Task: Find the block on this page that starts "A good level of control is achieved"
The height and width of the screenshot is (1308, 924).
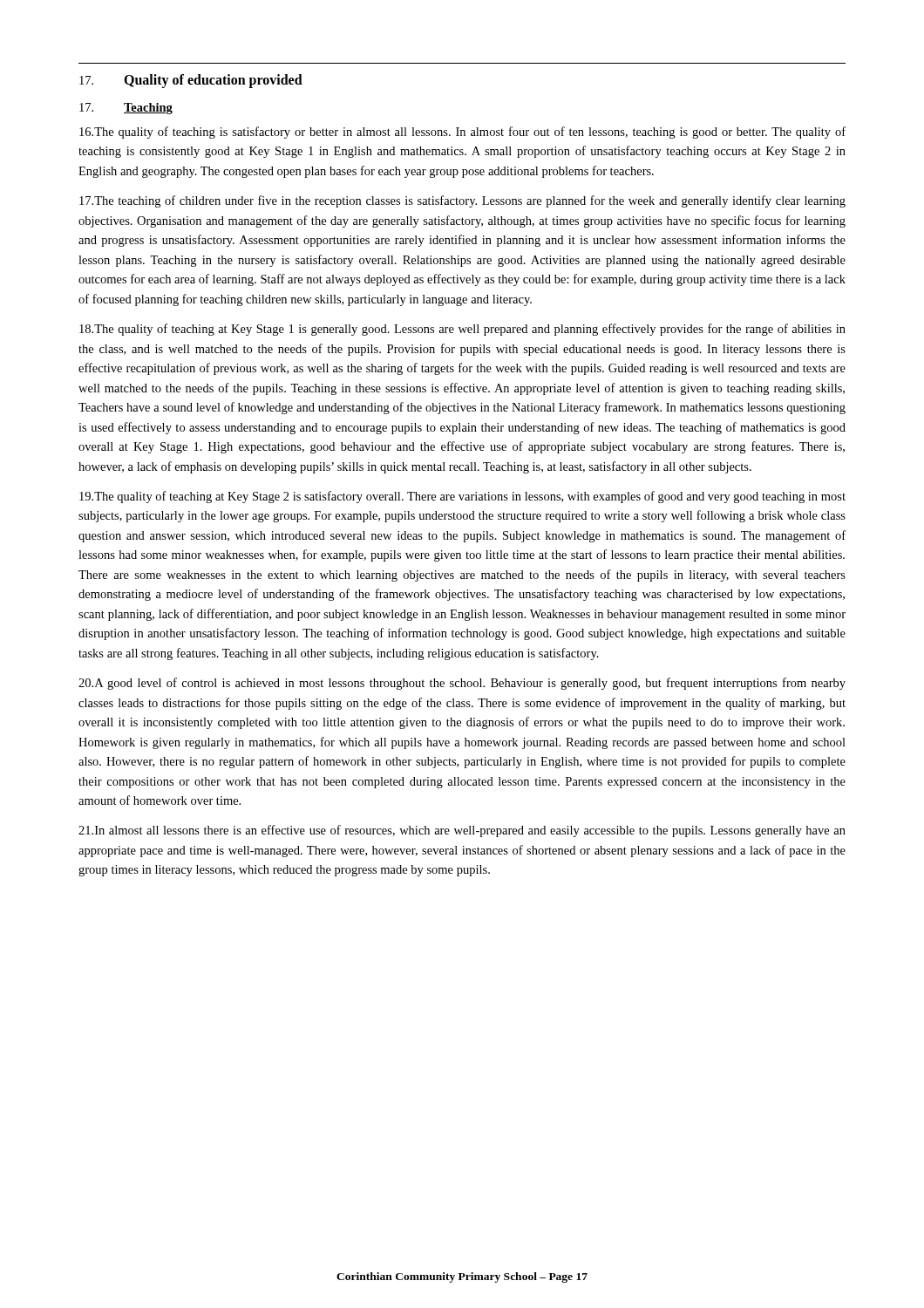Action: [462, 742]
